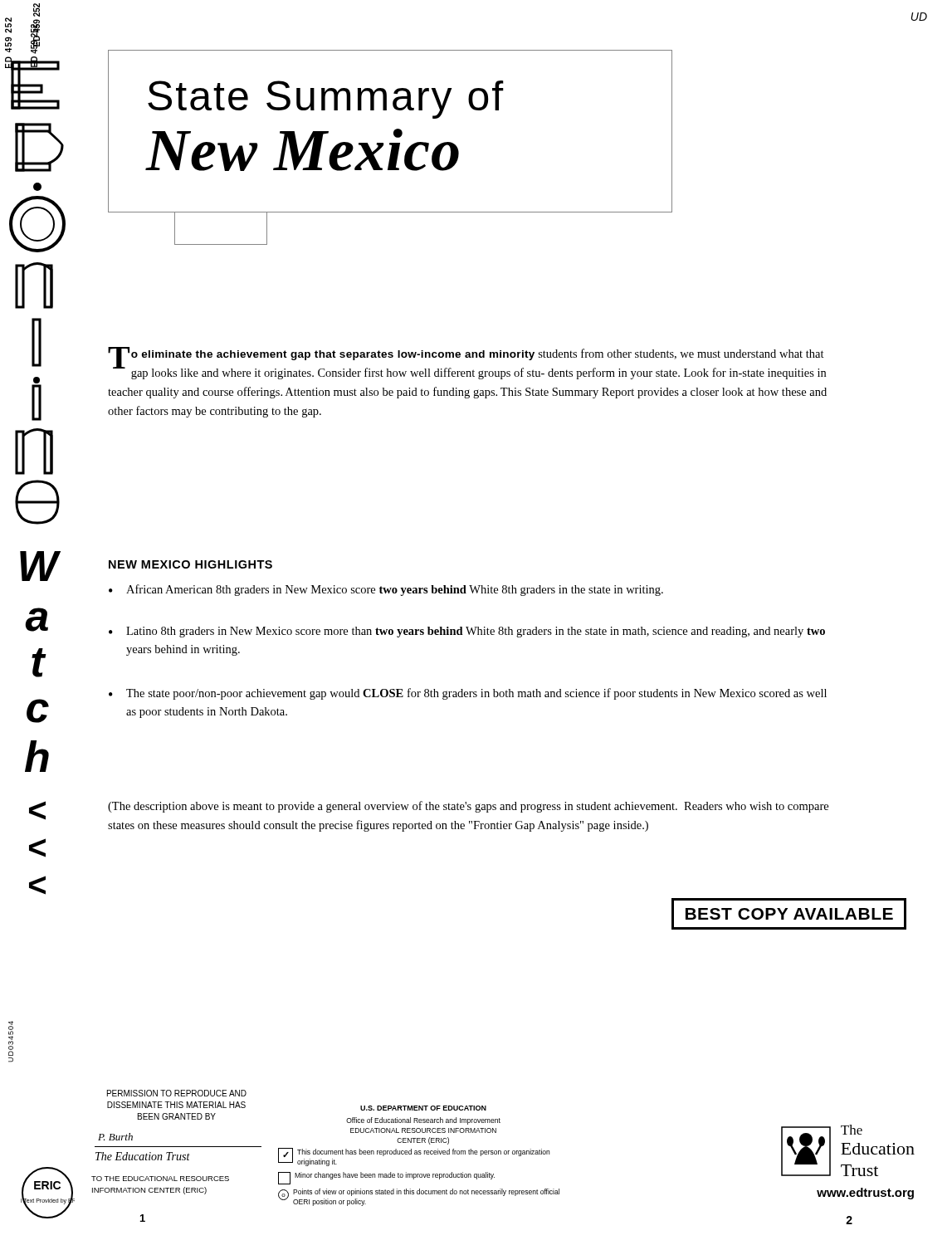Click where it says "State Summary of New Mexico"
Image resolution: width=952 pixels, height=1245 pixels.
pos(390,147)
